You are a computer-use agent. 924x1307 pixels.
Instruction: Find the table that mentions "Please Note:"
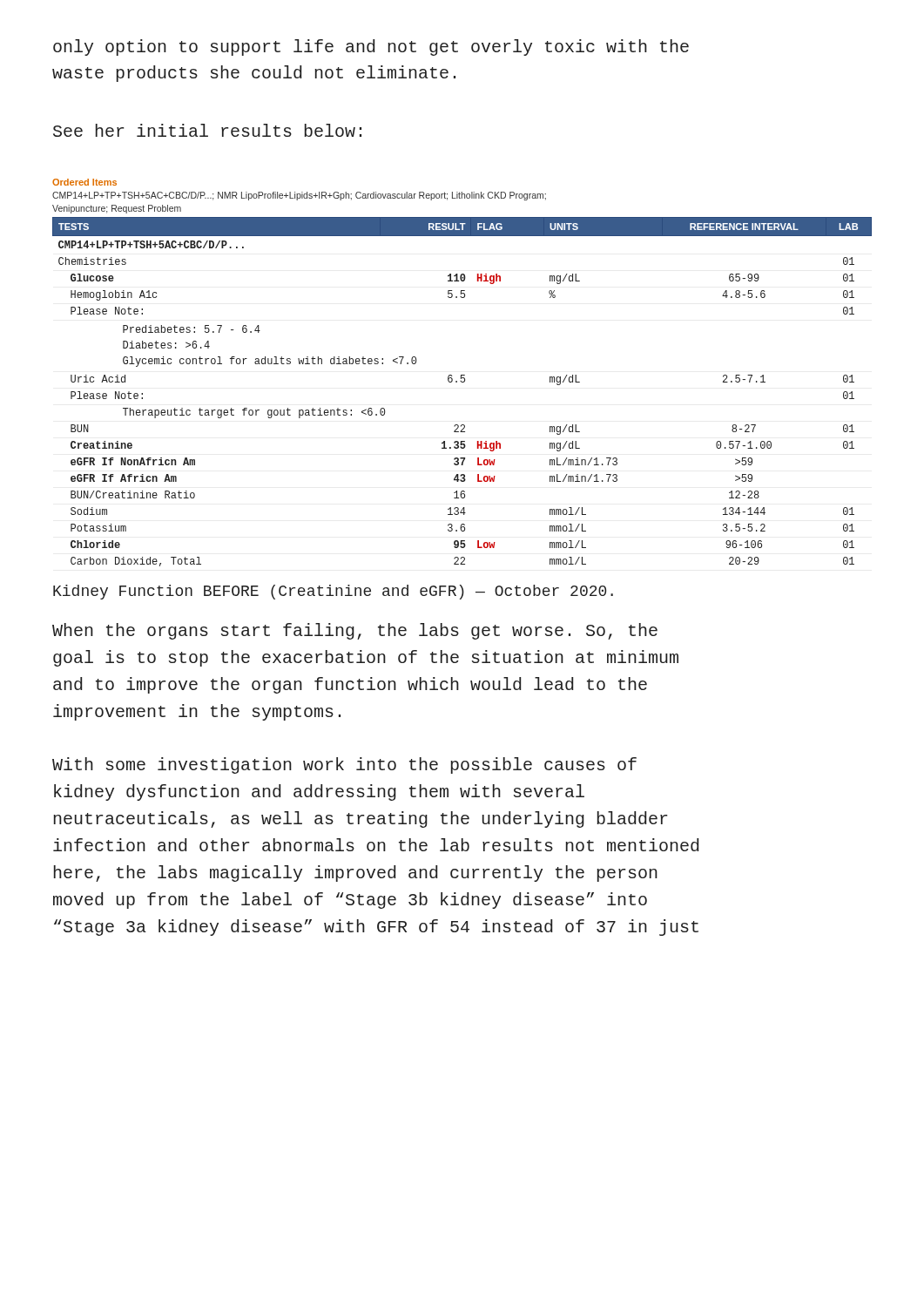pyautogui.click(x=462, y=394)
